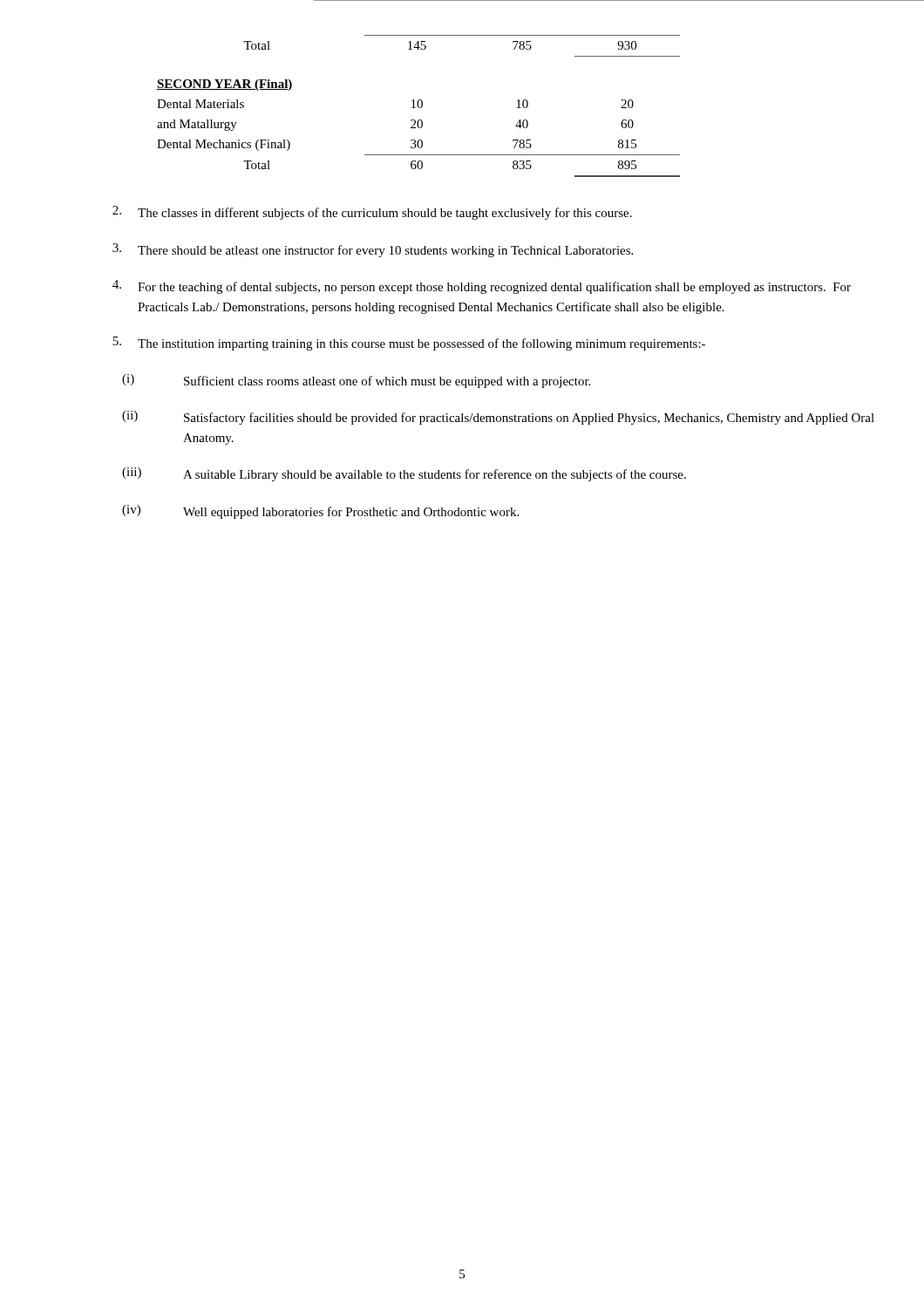The width and height of the screenshot is (924, 1308).
Task: Select the passage starting "5. The institution imparting training"
Action: coord(479,344)
